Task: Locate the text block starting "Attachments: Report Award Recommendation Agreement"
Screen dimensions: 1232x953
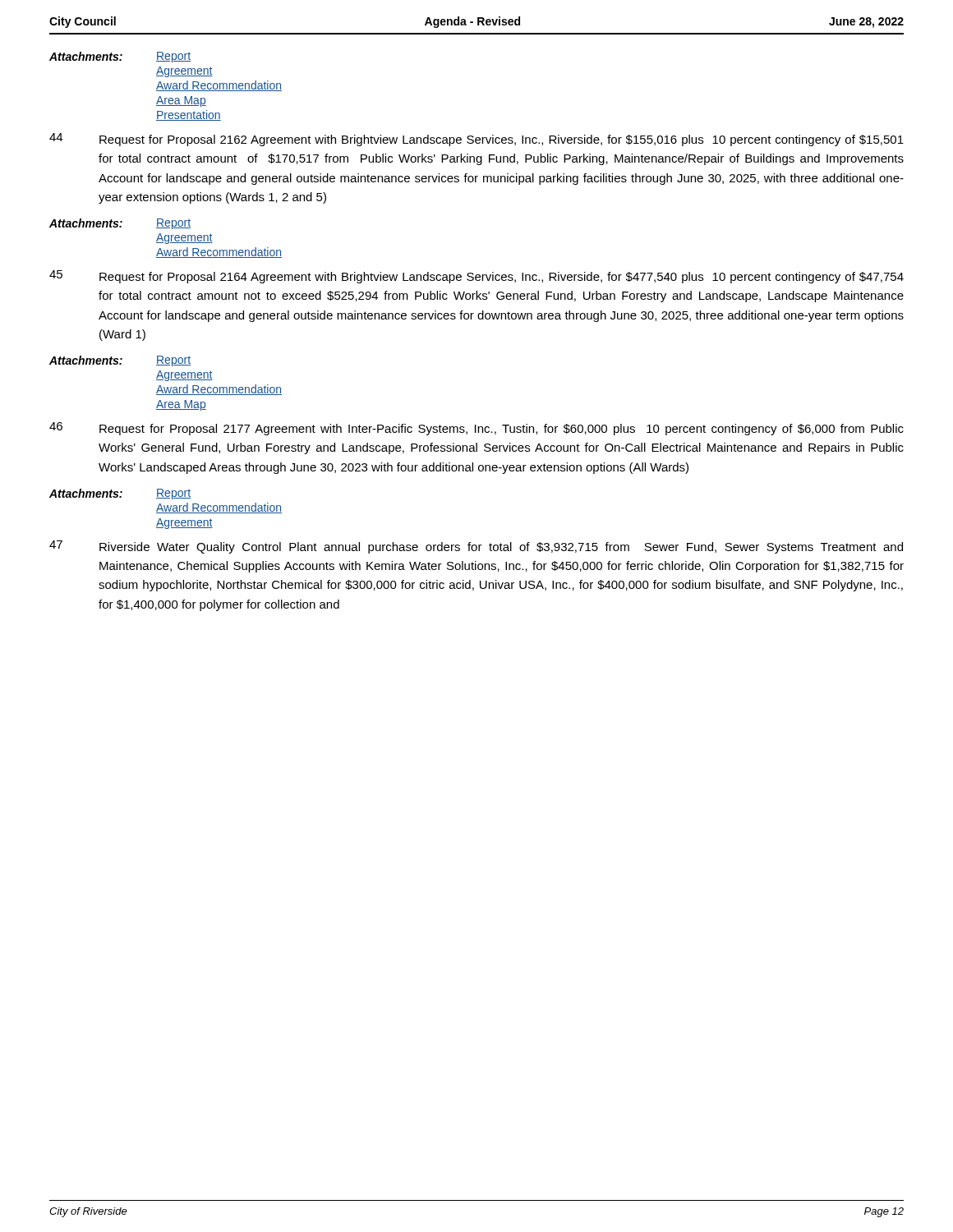Action: pyautogui.click(x=120, y=494)
